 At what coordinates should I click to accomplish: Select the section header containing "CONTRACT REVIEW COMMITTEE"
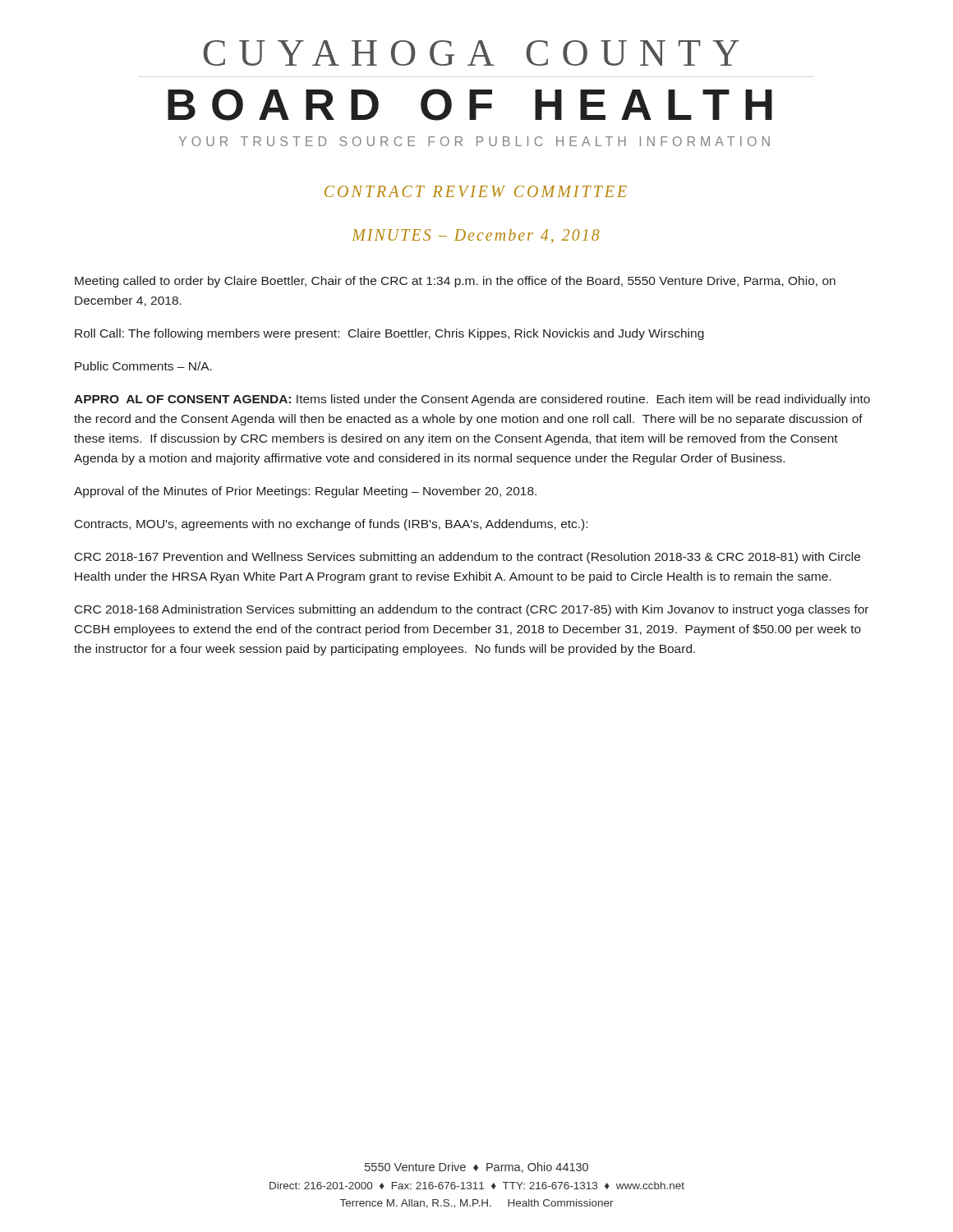point(476,192)
